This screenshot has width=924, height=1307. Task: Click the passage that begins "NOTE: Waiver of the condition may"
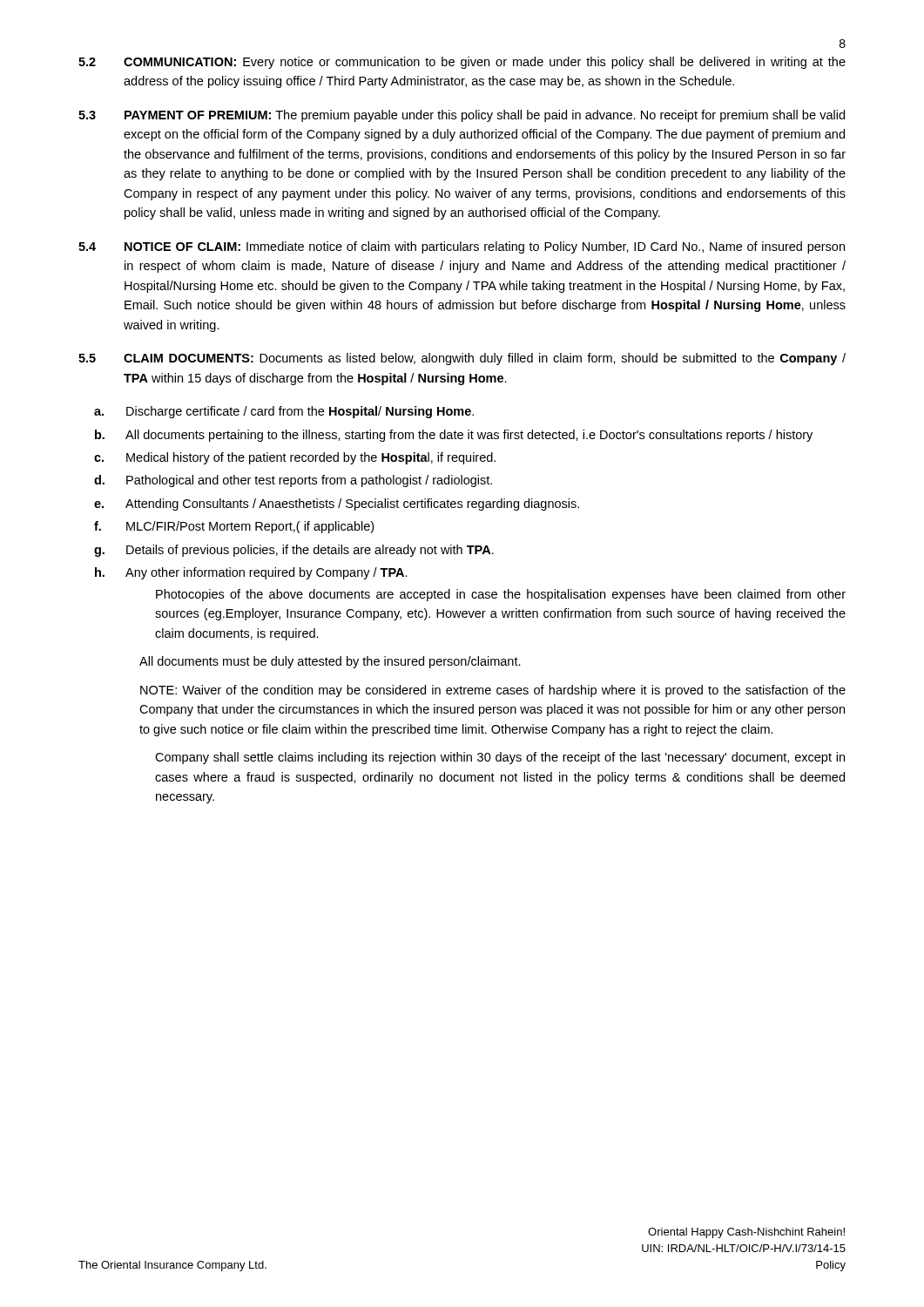(x=492, y=709)
